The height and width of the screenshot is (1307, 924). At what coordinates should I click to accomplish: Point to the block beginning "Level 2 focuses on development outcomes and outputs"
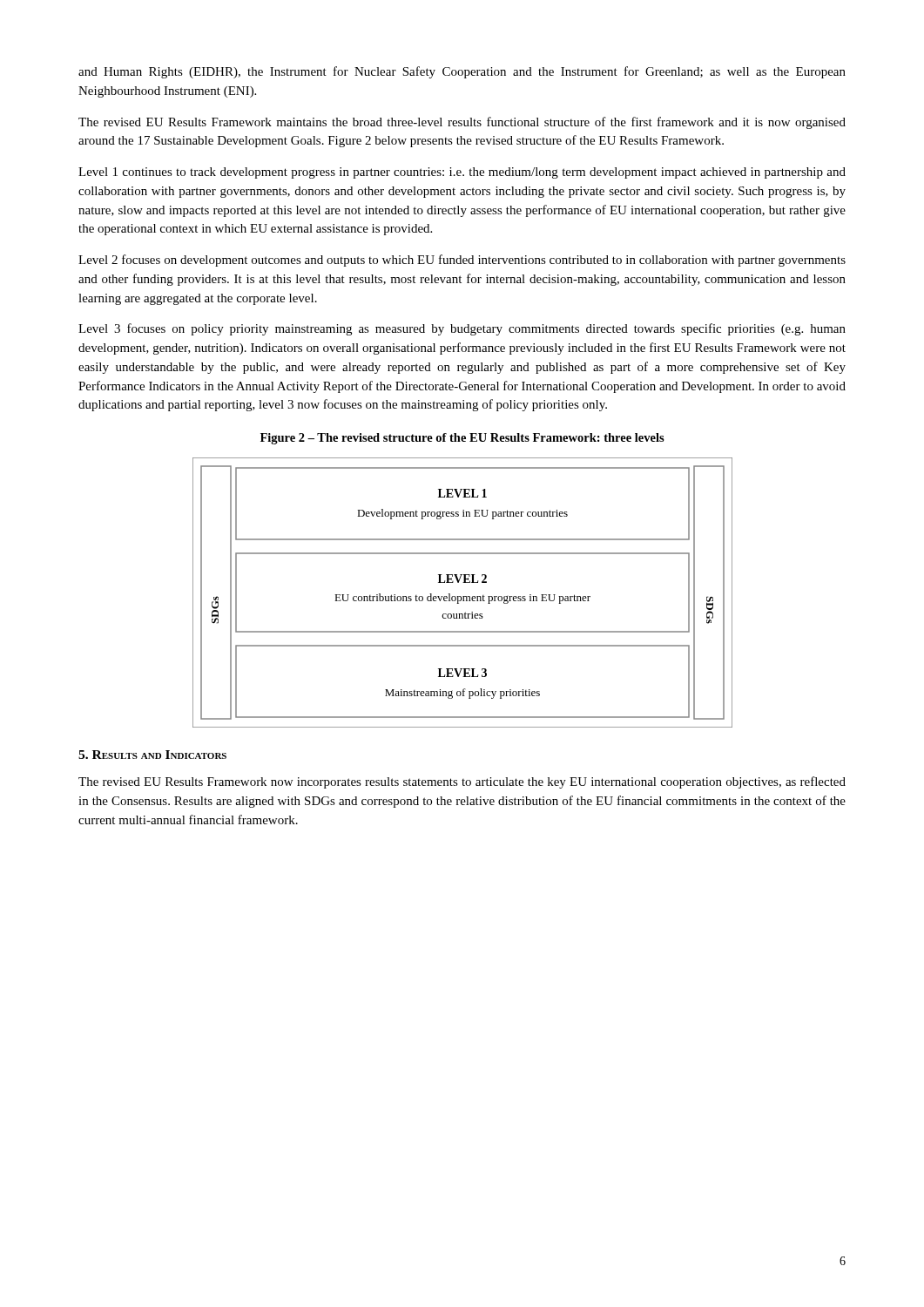(462, 279)
